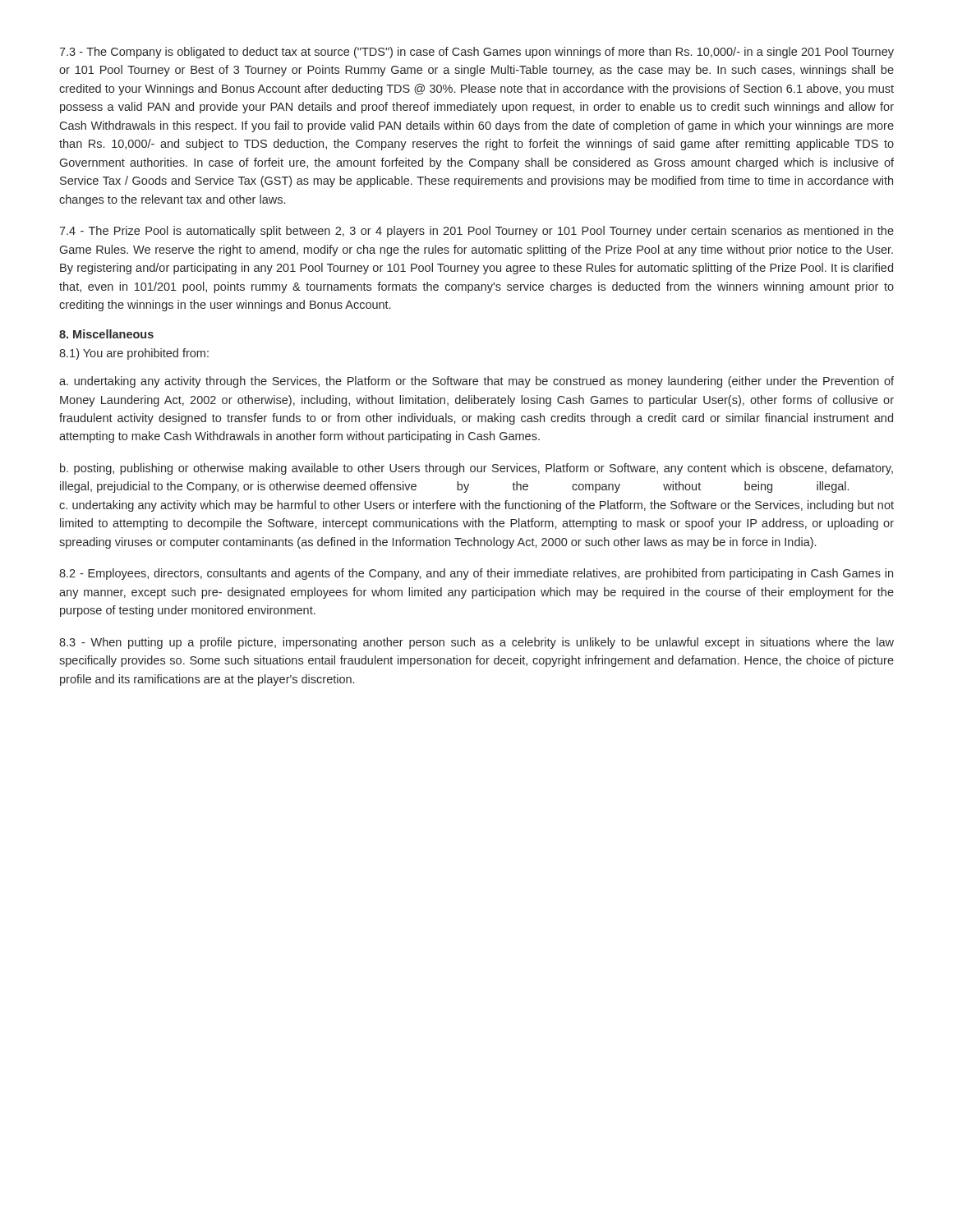Viewport: 953px width, 1232px height.
Task: Find the section header that says "8. Miscellaneous"
Action: 106,334
